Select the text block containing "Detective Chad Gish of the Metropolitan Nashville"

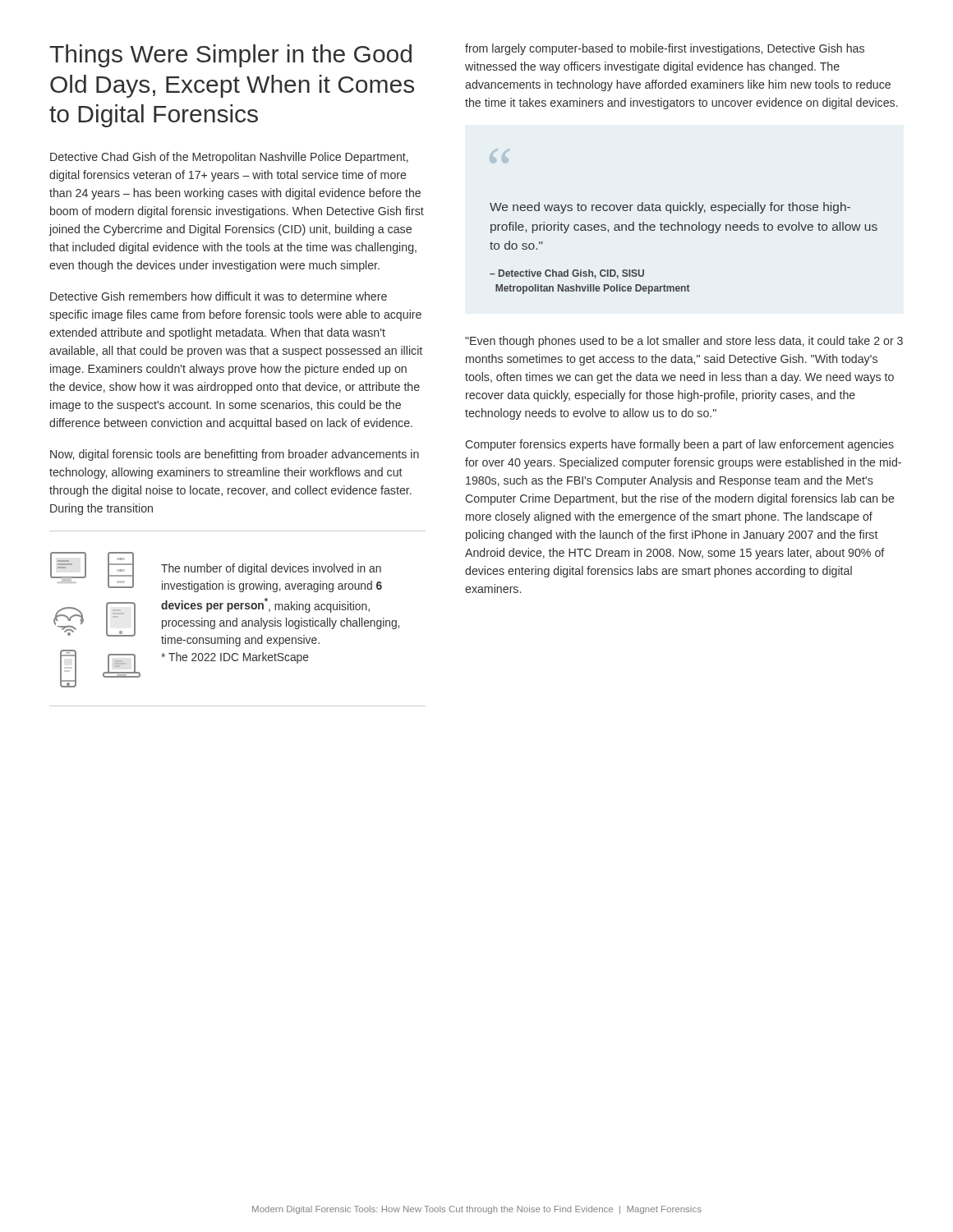pyautogui.click(x=237, y=211)
